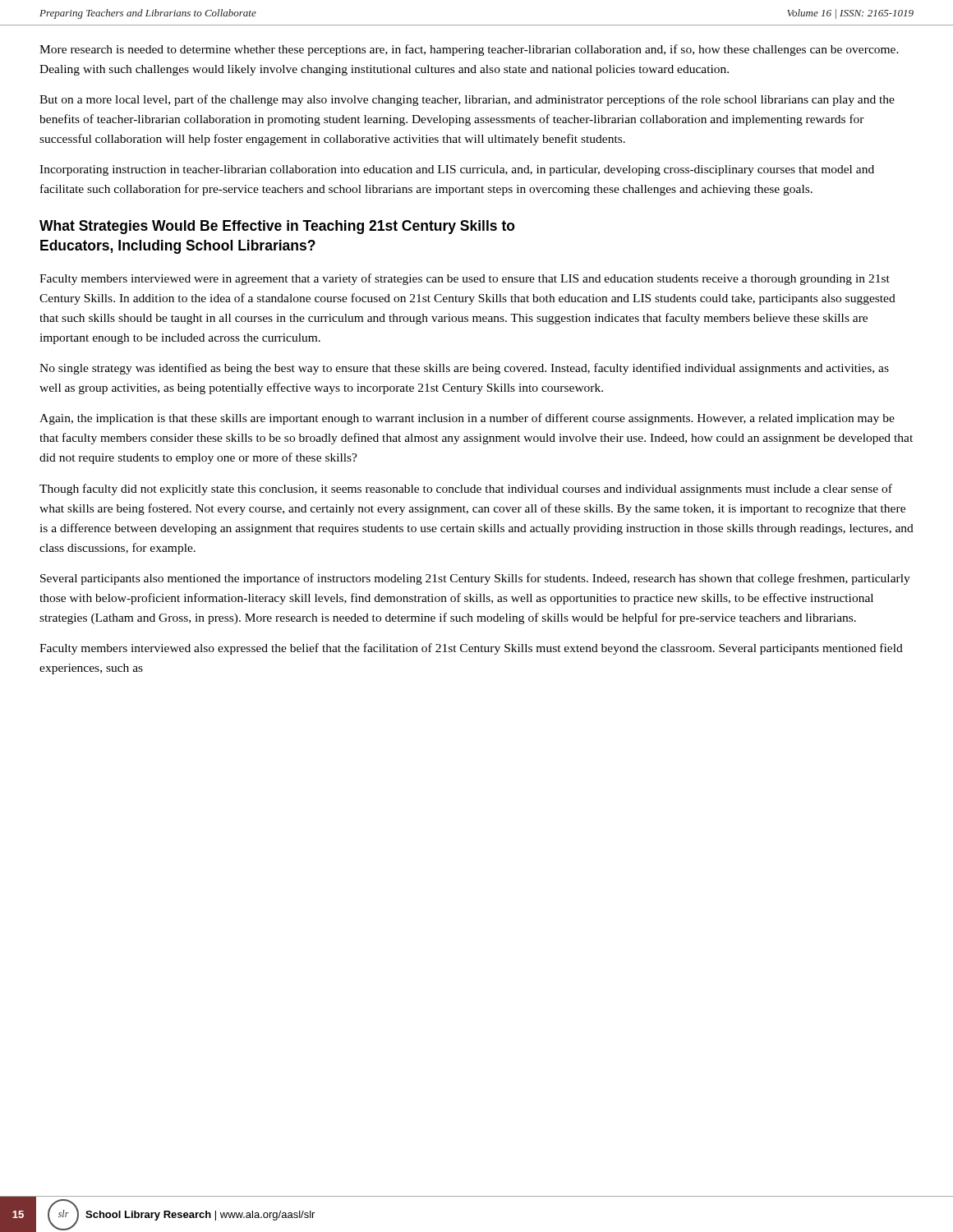Navigate to the text block starting "Several participants also mentioned"

click(475, 597)
